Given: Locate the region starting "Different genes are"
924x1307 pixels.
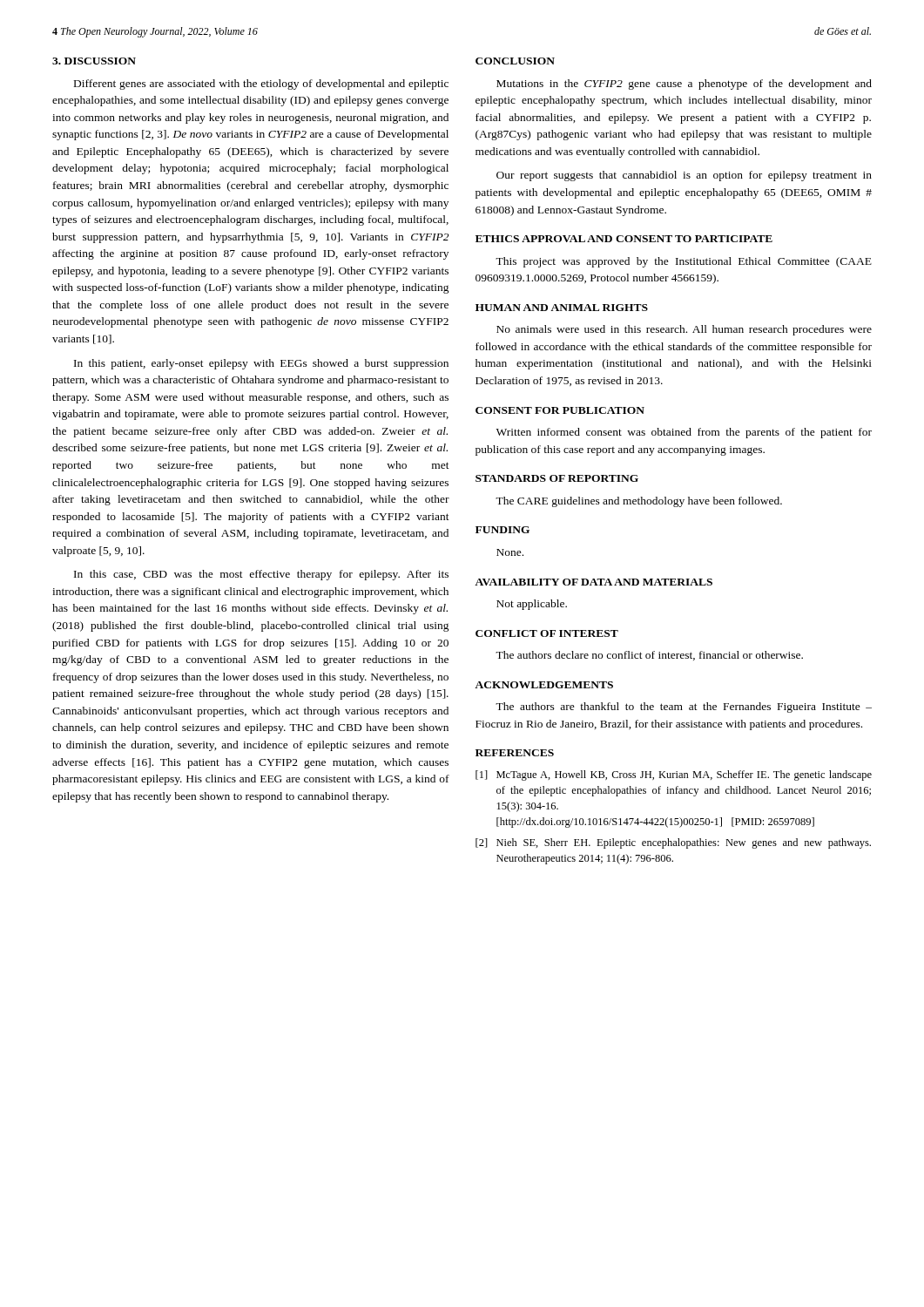Looking at the screenshot, I should [x=251, y=211].
